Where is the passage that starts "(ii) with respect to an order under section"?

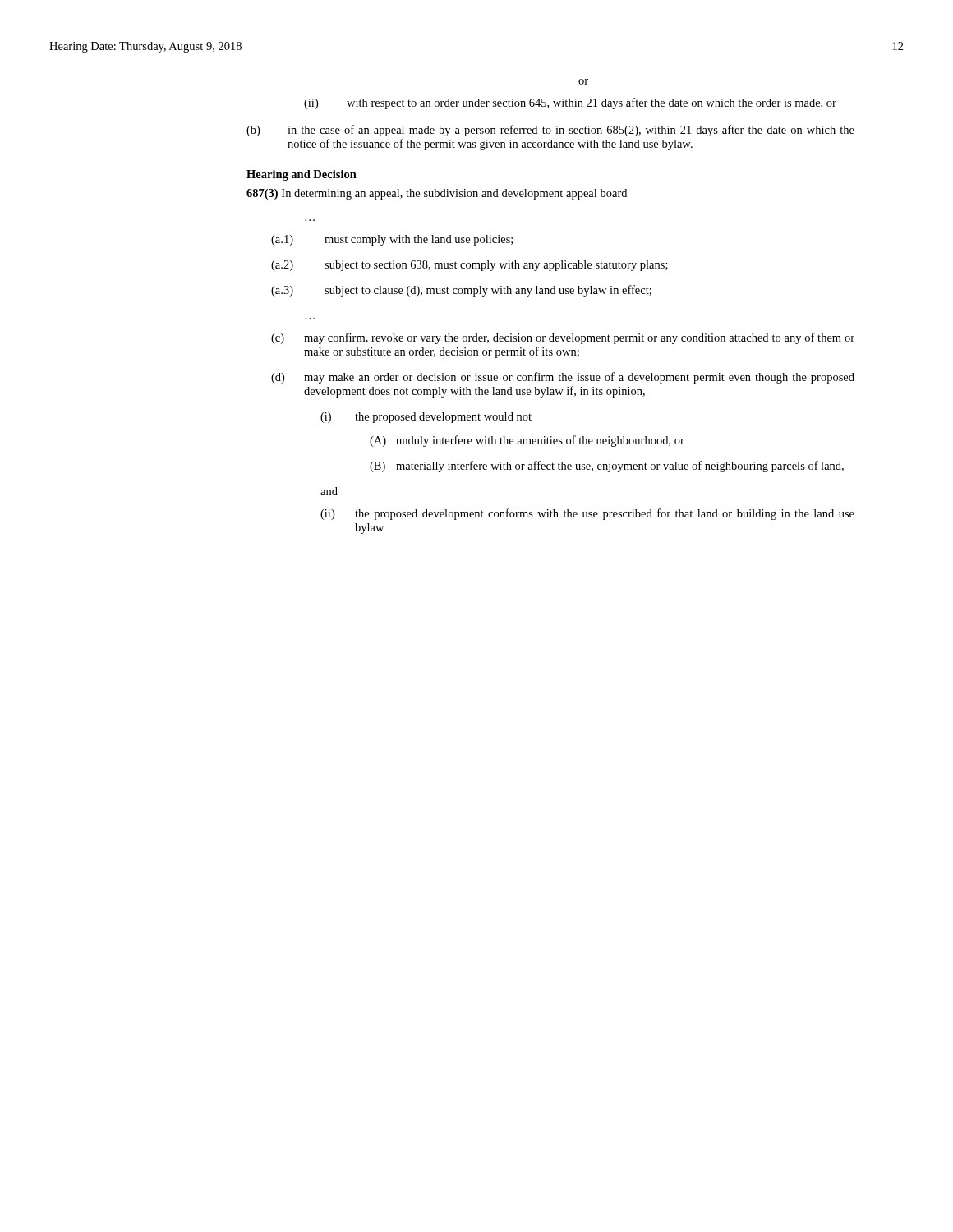click(570, 103)
